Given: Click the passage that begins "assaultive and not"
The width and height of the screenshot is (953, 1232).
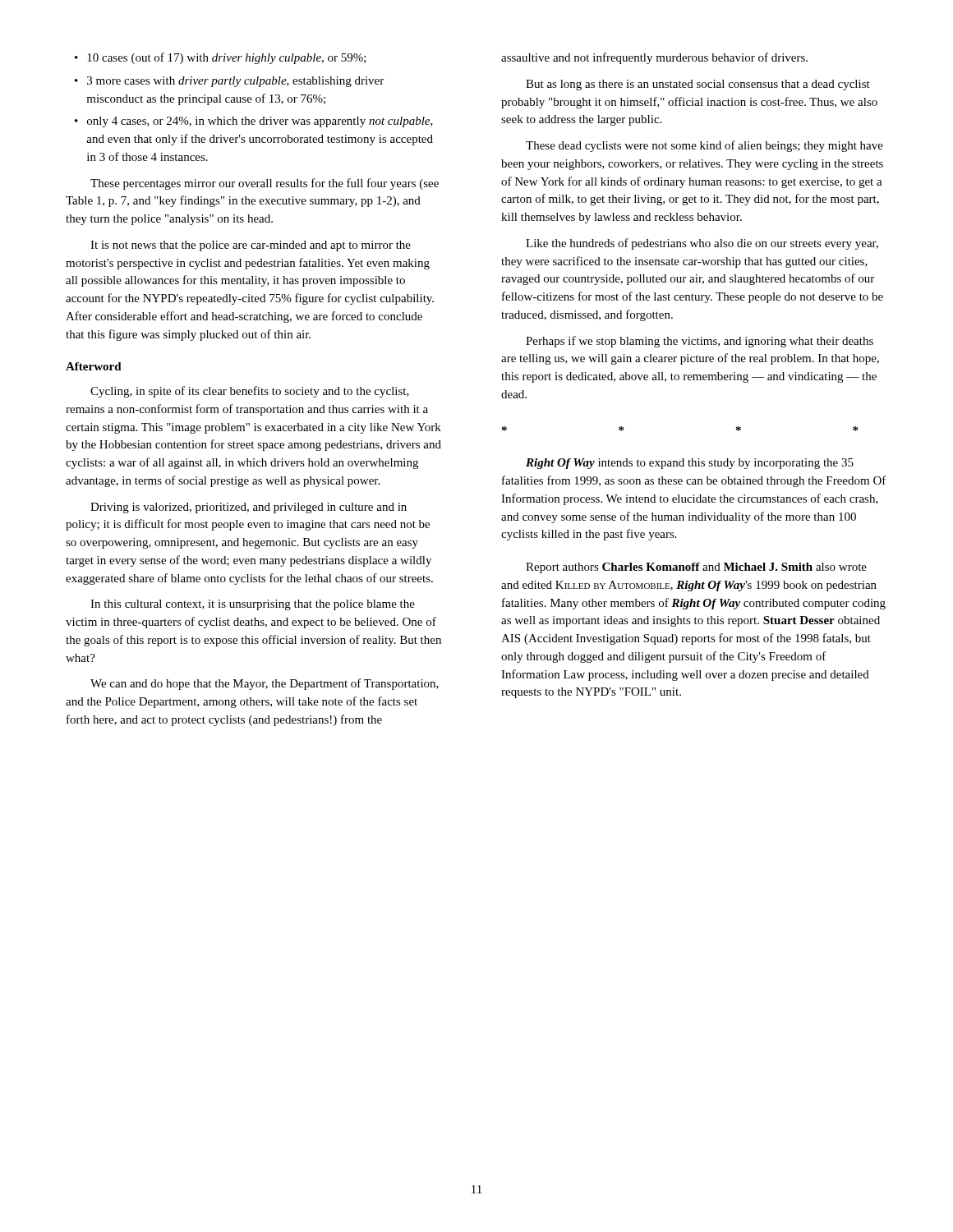Looking at the screenshot, I should [x=655, y=57].
